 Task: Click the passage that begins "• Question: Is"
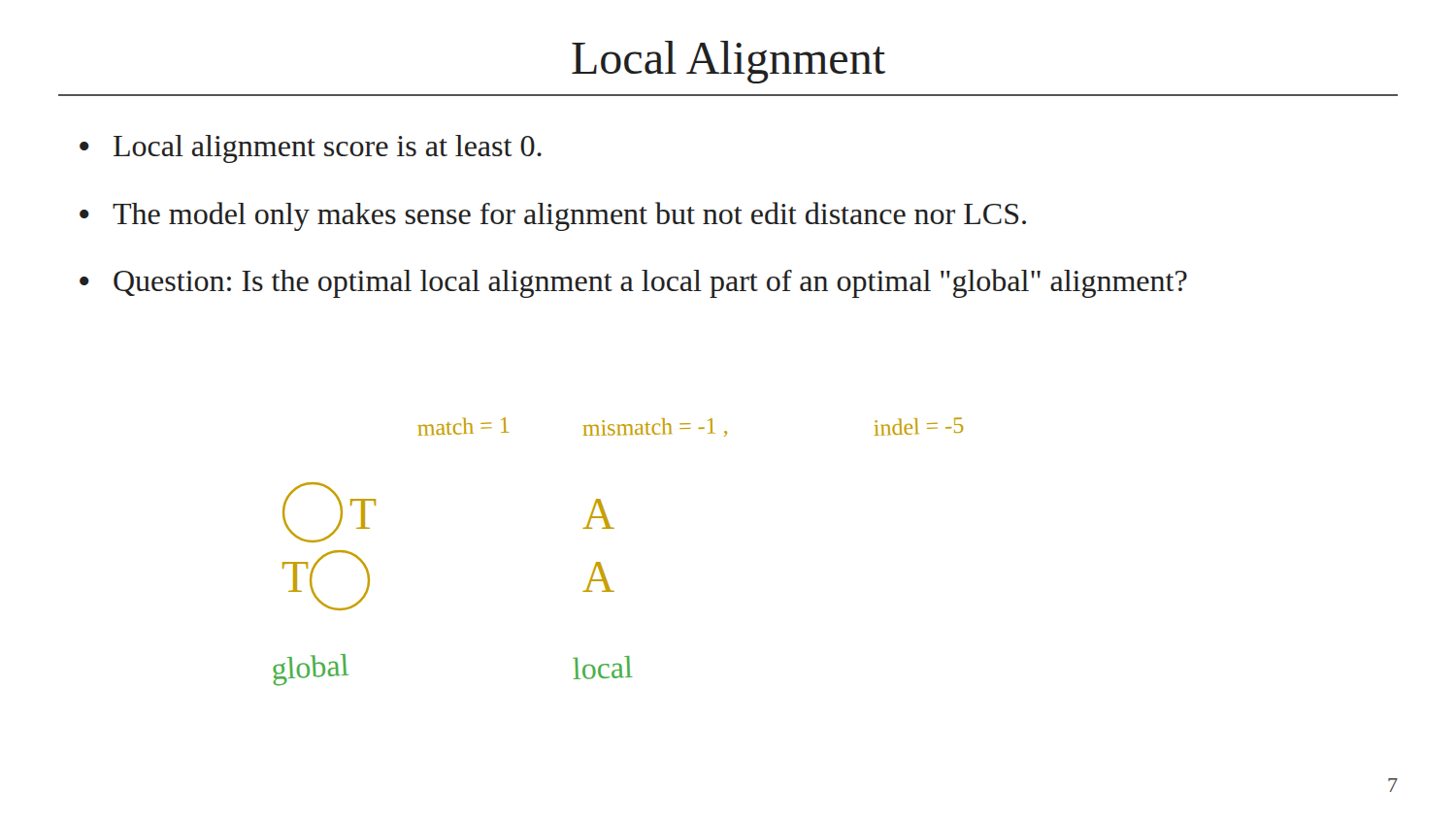[x=728, y=281]
